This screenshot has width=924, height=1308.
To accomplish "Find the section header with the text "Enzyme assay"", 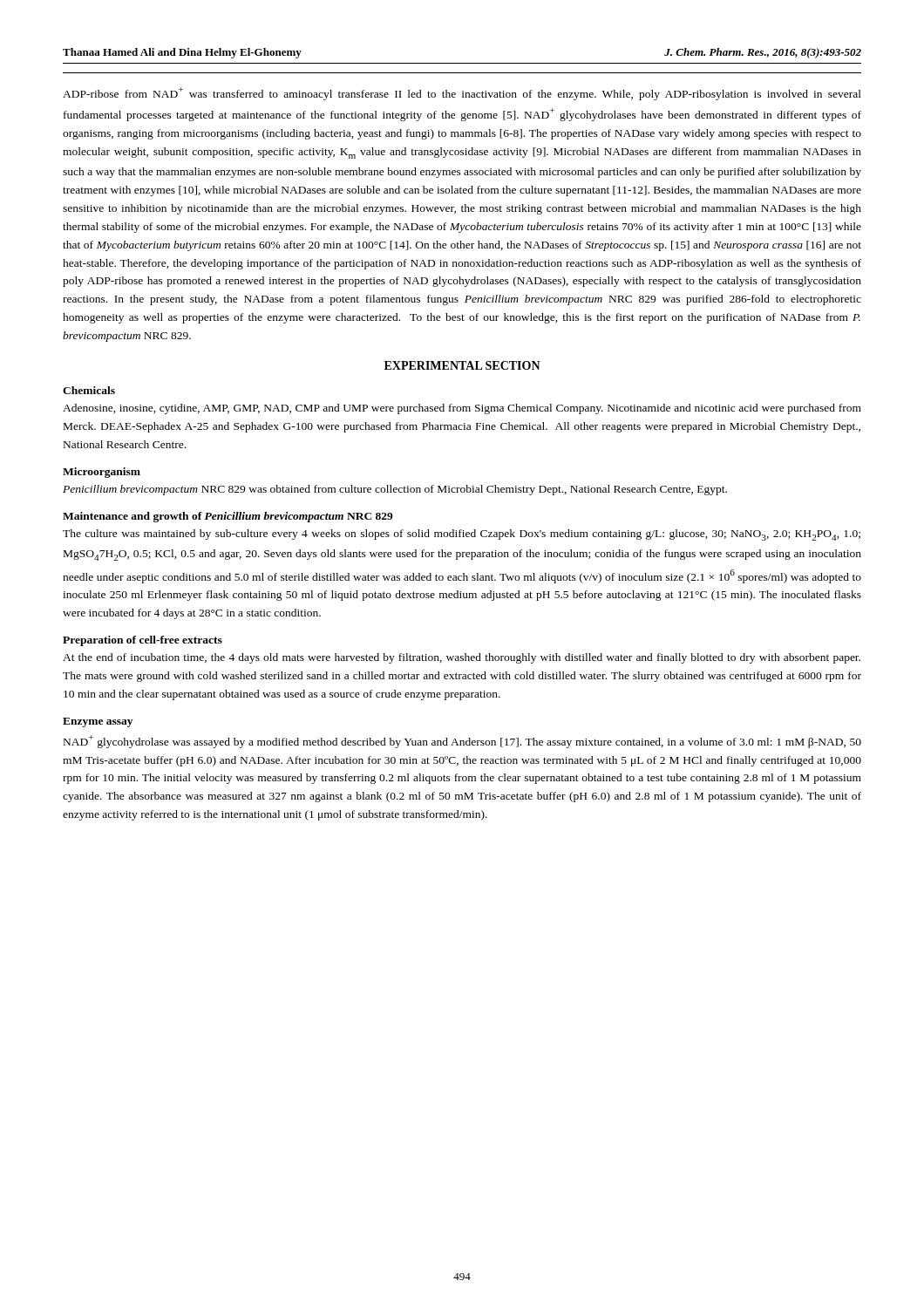I will 98,721.
